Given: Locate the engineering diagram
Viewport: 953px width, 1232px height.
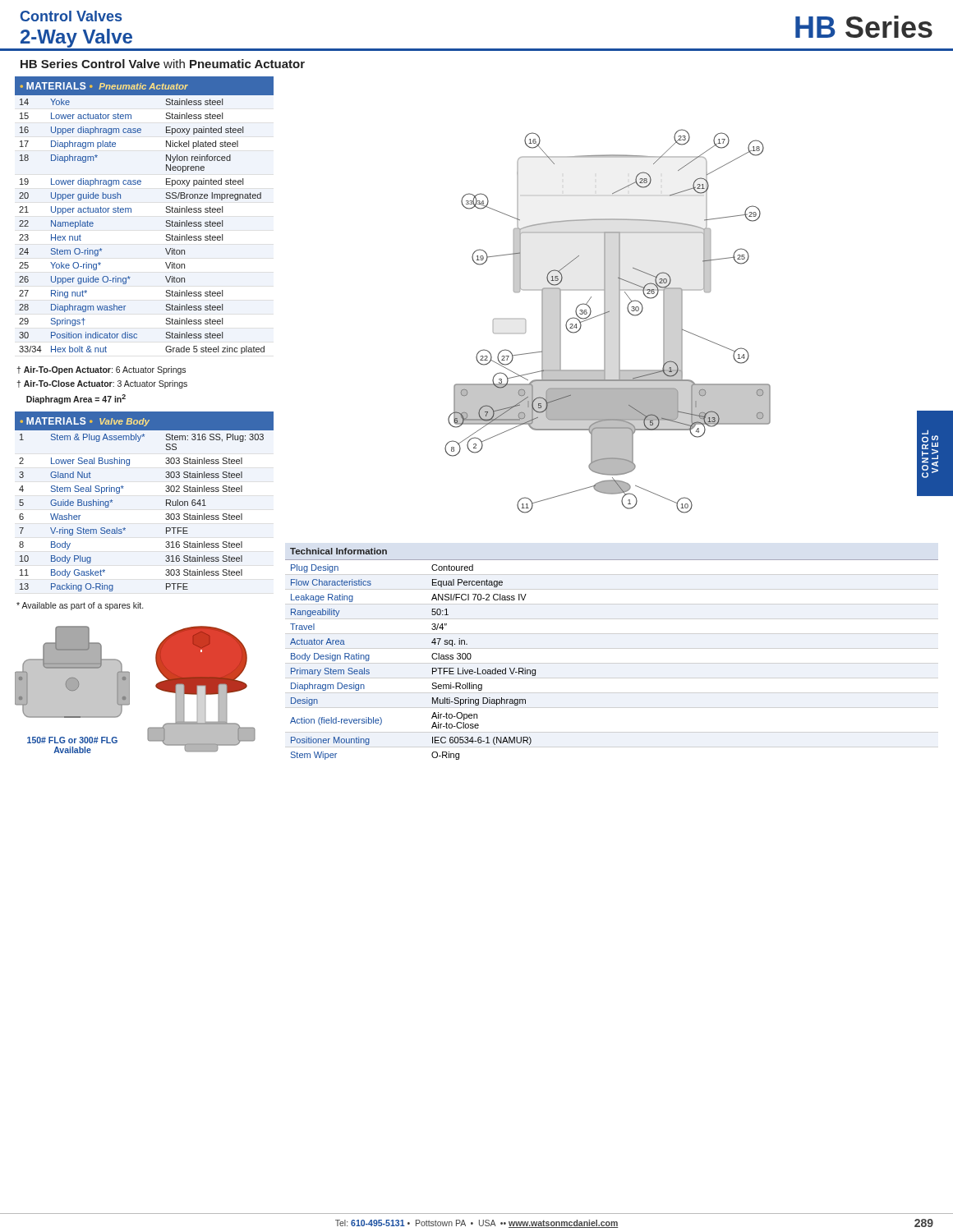Looking at the screenshot, I should coord(612,306).
